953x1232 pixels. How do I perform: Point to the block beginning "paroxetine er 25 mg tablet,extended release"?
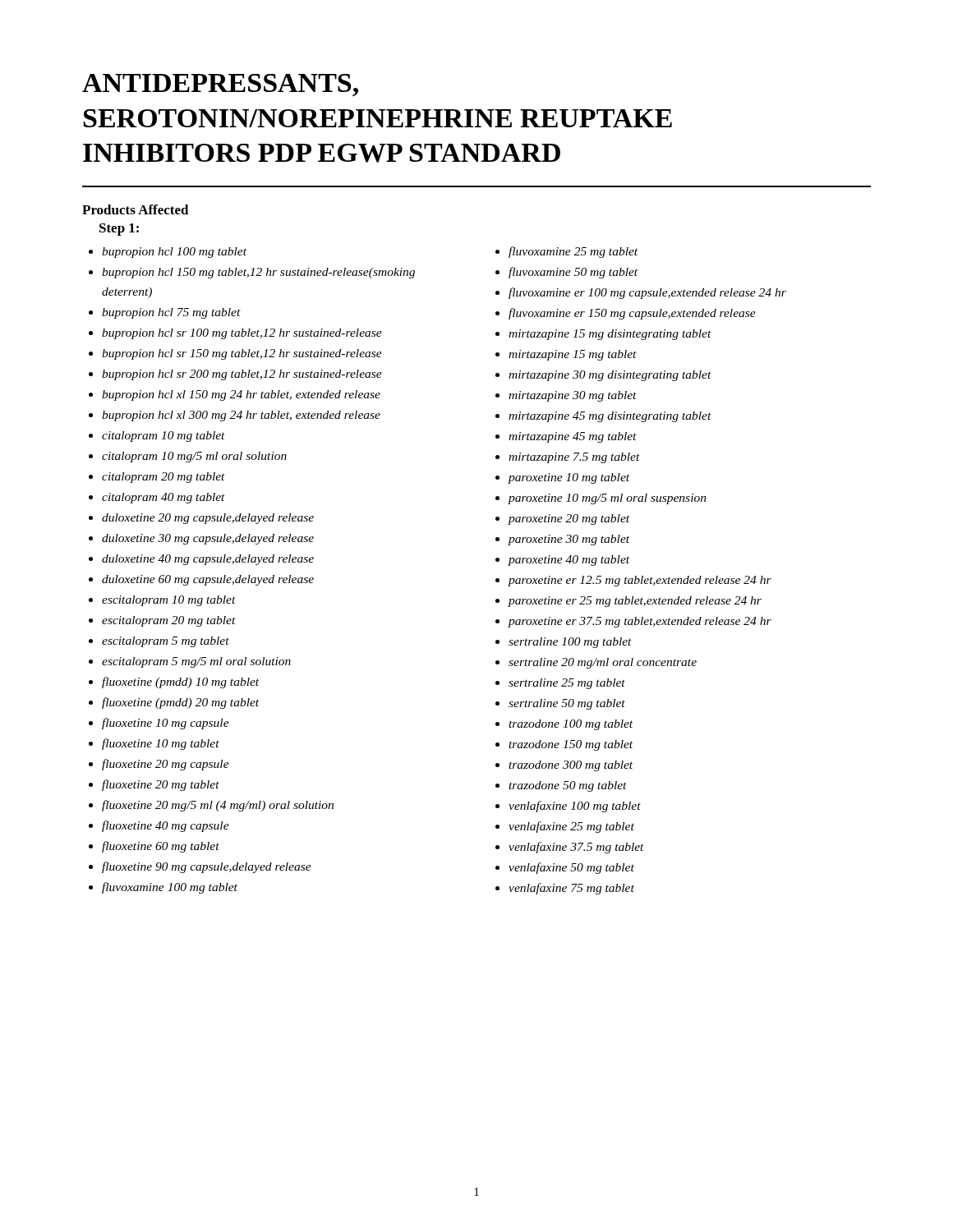click(635, 600)
